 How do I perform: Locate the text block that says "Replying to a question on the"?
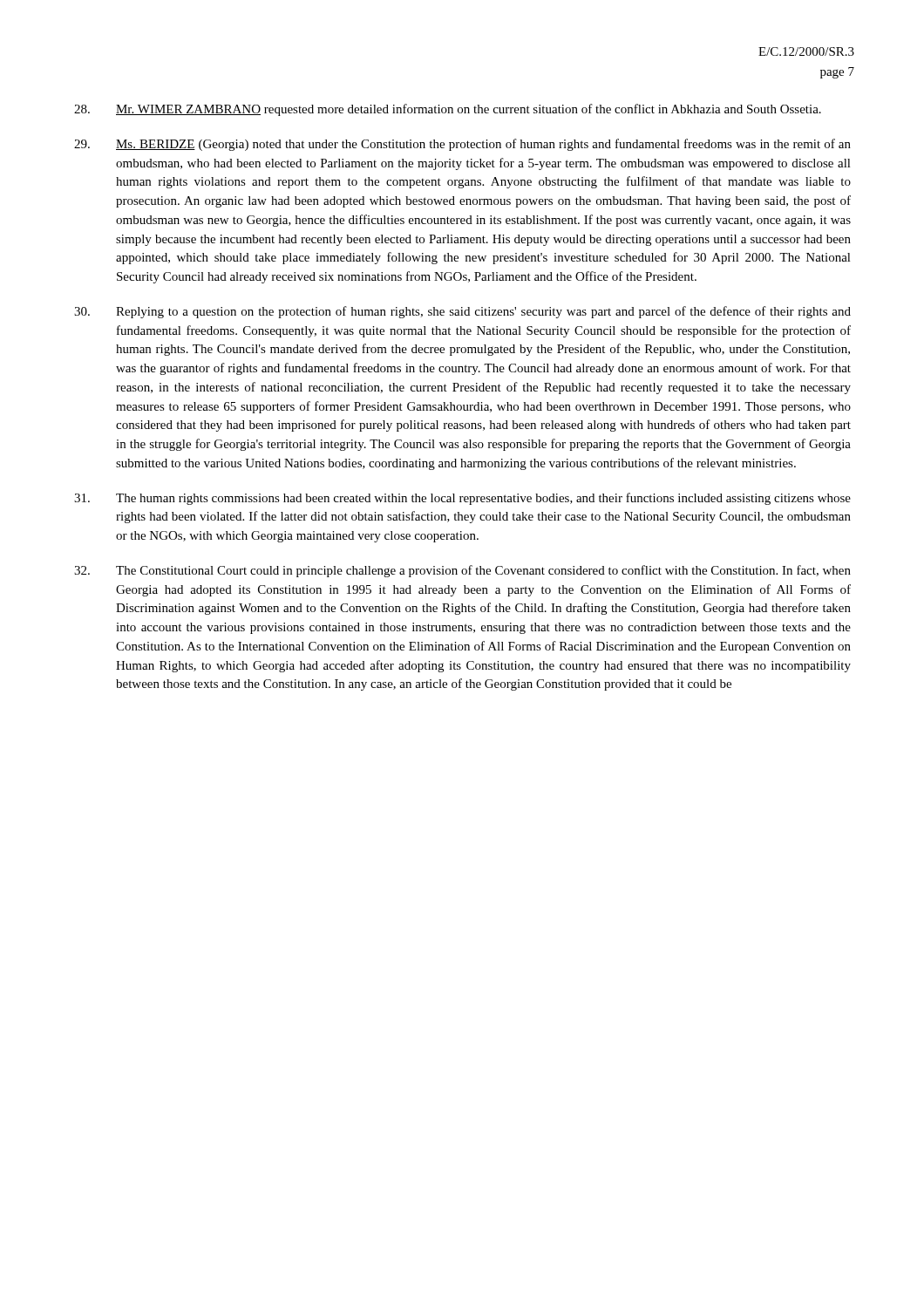click(462, 388)
